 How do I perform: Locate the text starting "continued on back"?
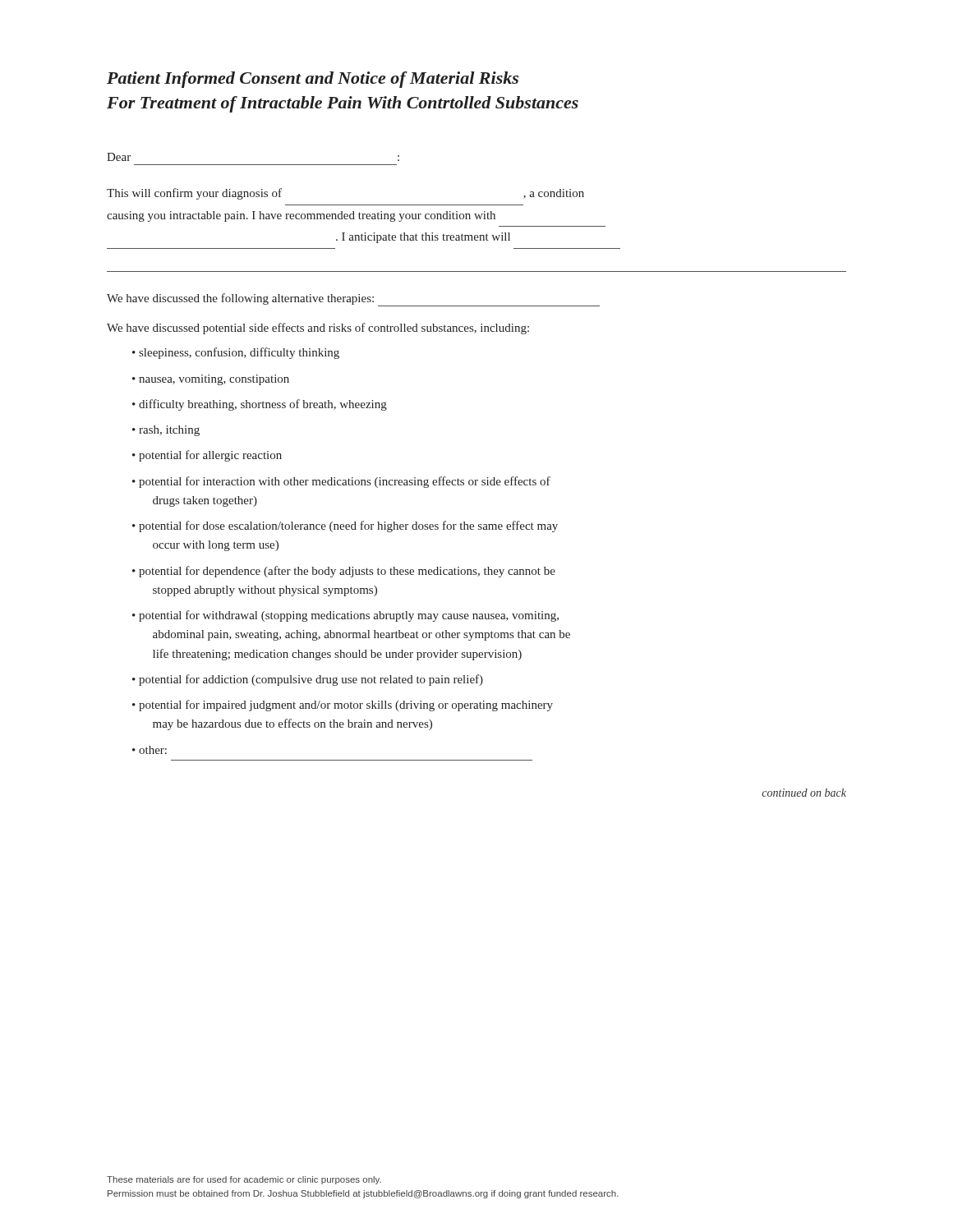click(804, 793)
